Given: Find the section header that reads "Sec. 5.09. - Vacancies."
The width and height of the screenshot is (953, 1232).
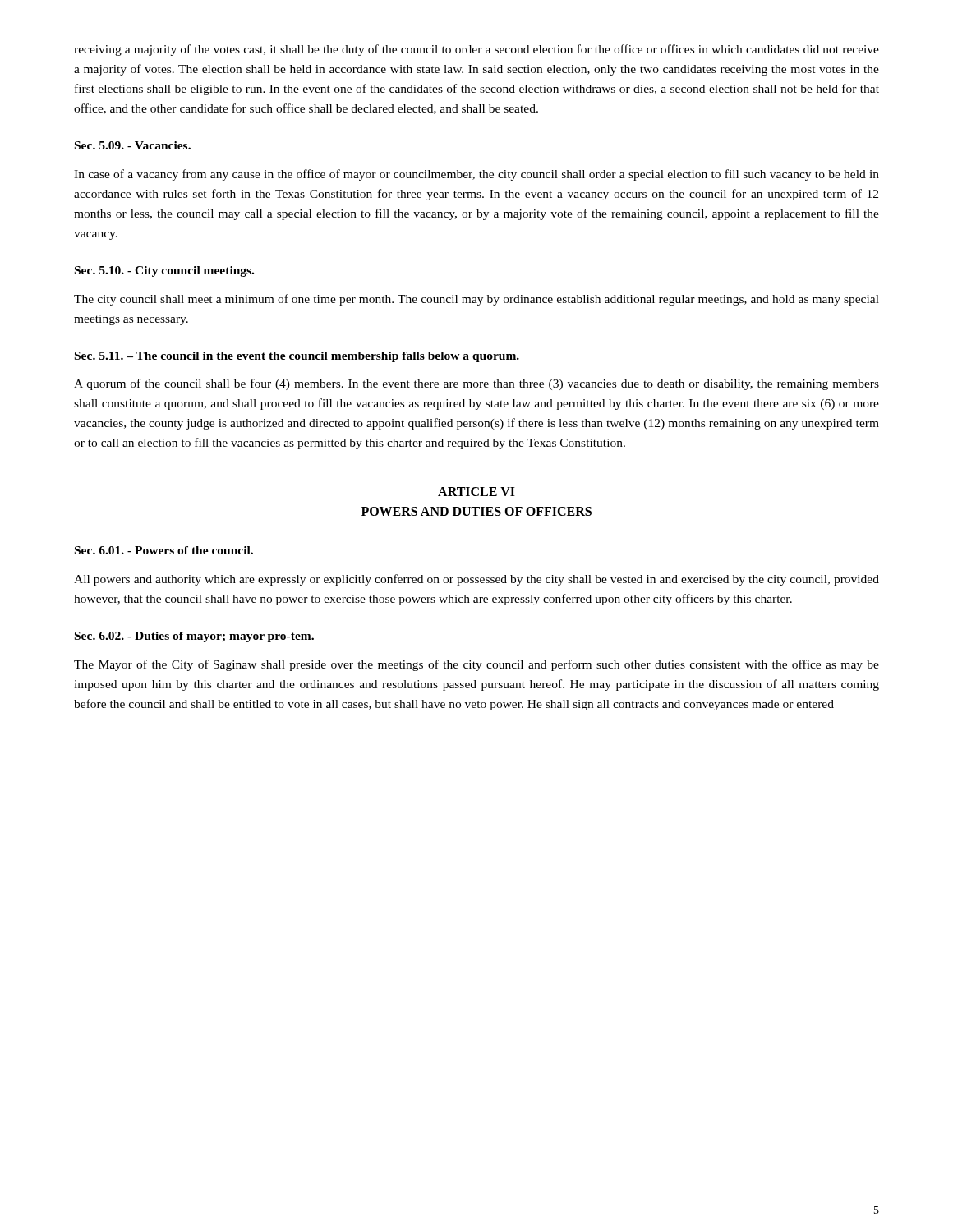Looking at the screenshot, I should point(132,145).
